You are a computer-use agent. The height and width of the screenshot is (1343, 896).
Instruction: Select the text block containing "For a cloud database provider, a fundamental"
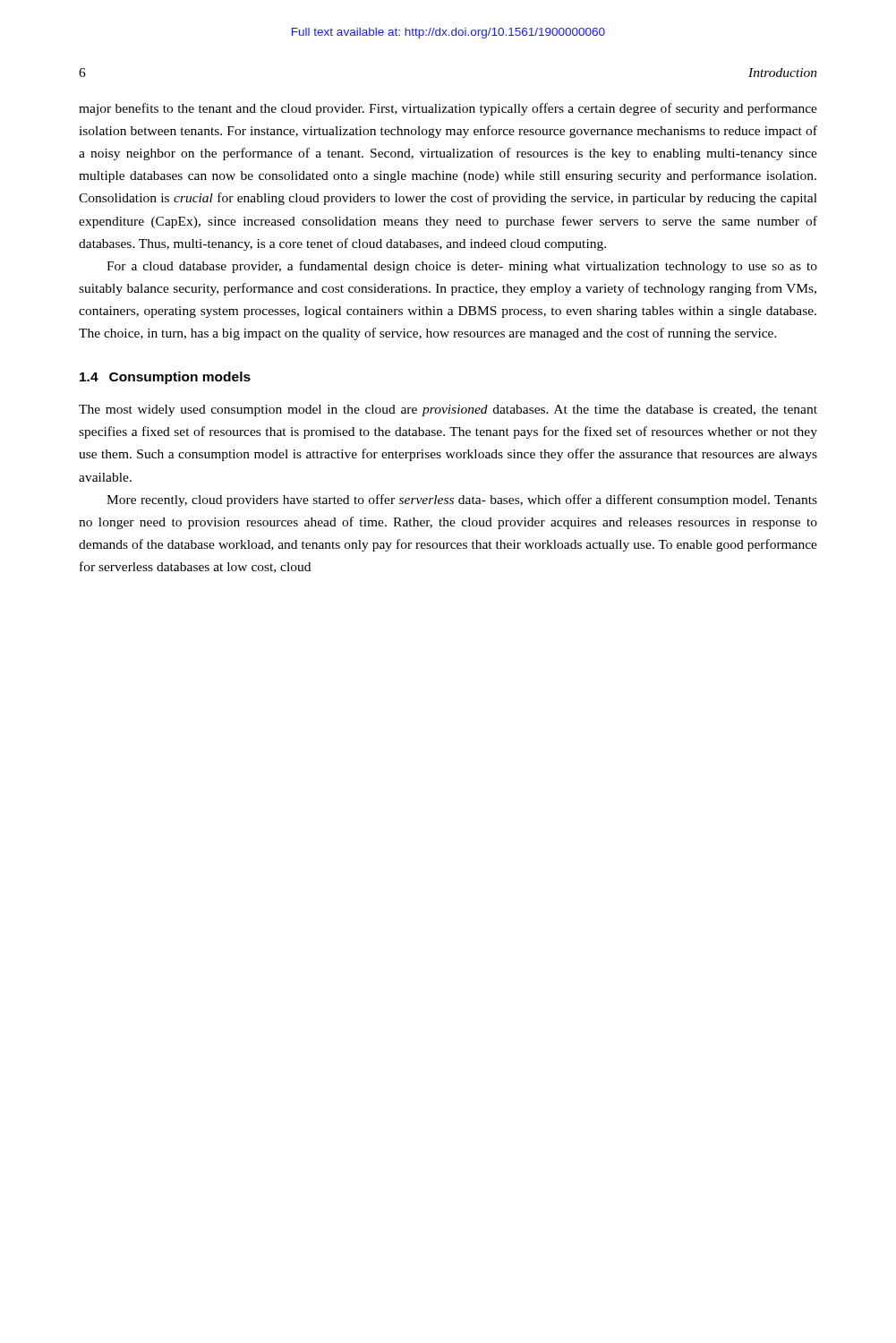448,299
